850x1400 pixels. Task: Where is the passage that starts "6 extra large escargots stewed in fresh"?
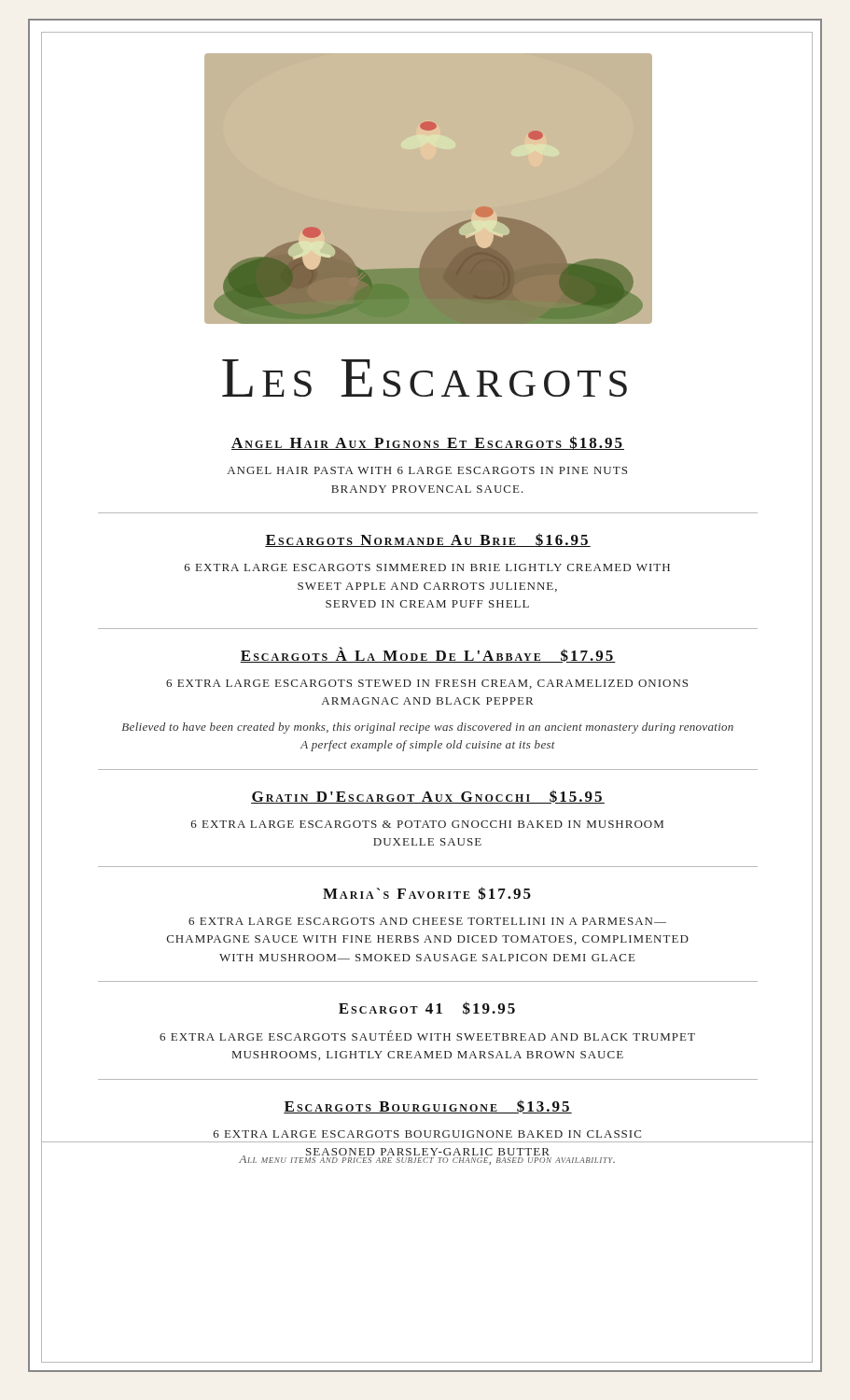(428, 692)
